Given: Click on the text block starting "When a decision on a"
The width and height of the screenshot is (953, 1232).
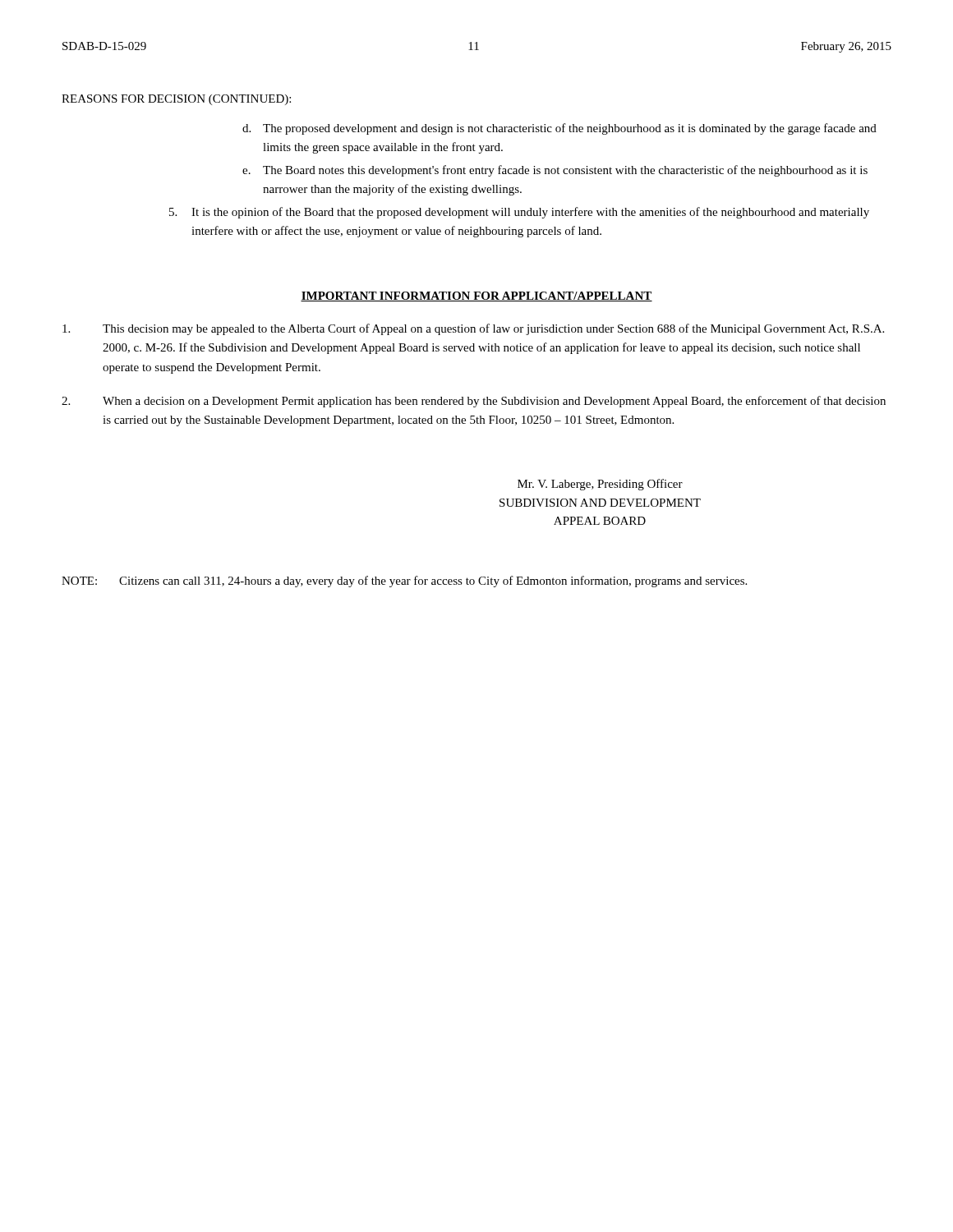Looking at the screenshot, I should (476, 411).
